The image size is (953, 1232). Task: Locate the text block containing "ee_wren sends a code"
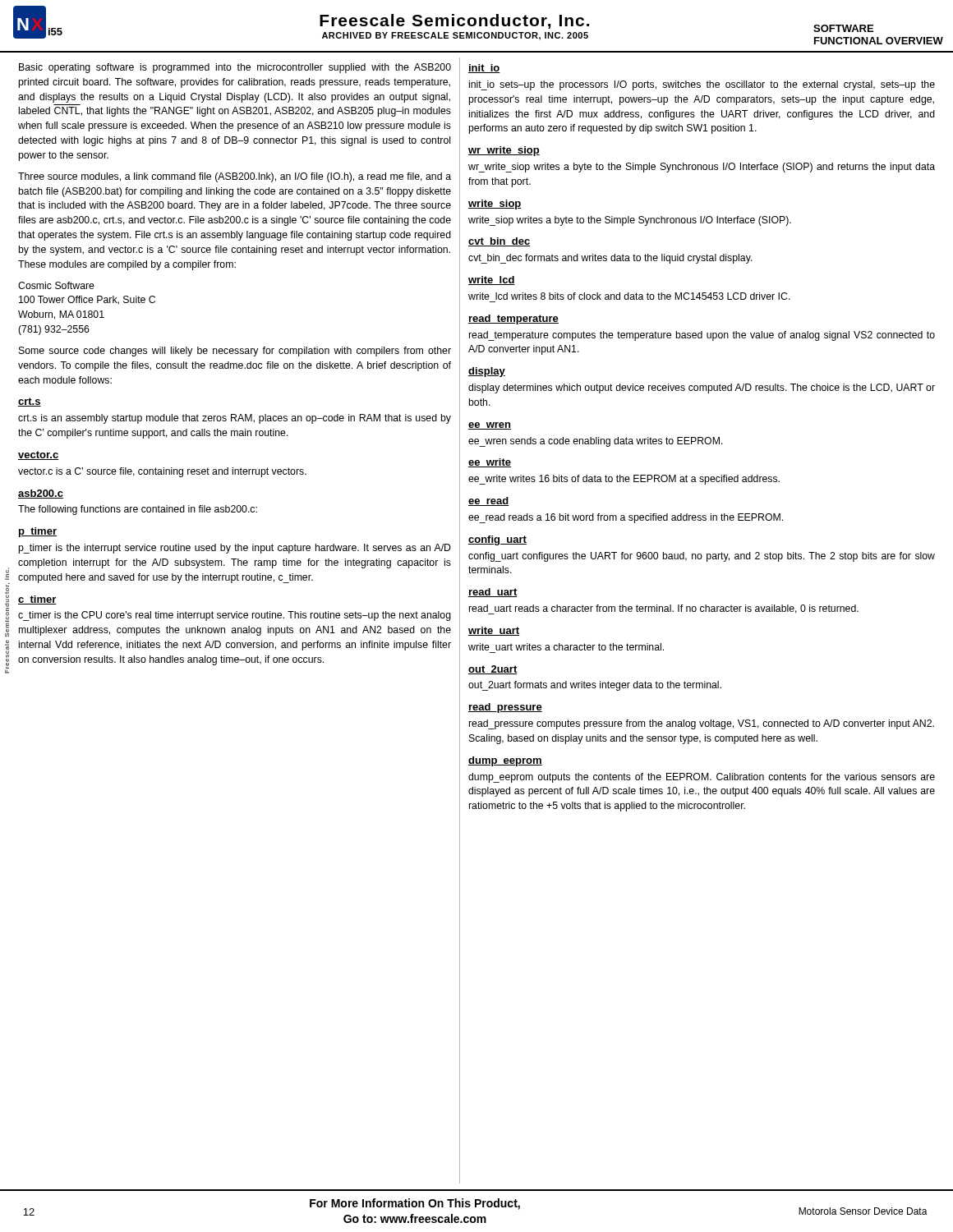tap(596, 441)
